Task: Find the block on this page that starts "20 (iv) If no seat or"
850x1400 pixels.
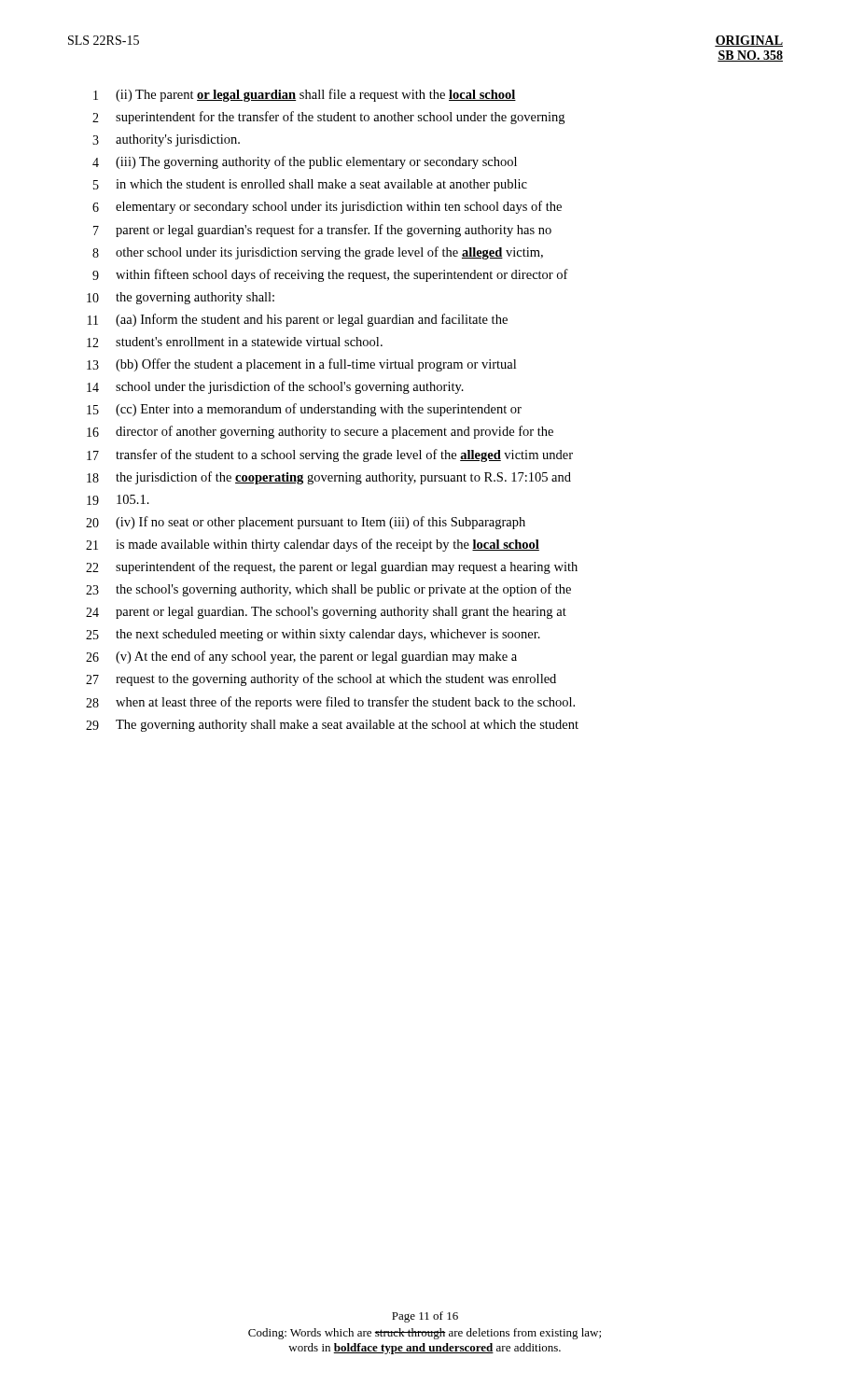Action: [425, 522]
